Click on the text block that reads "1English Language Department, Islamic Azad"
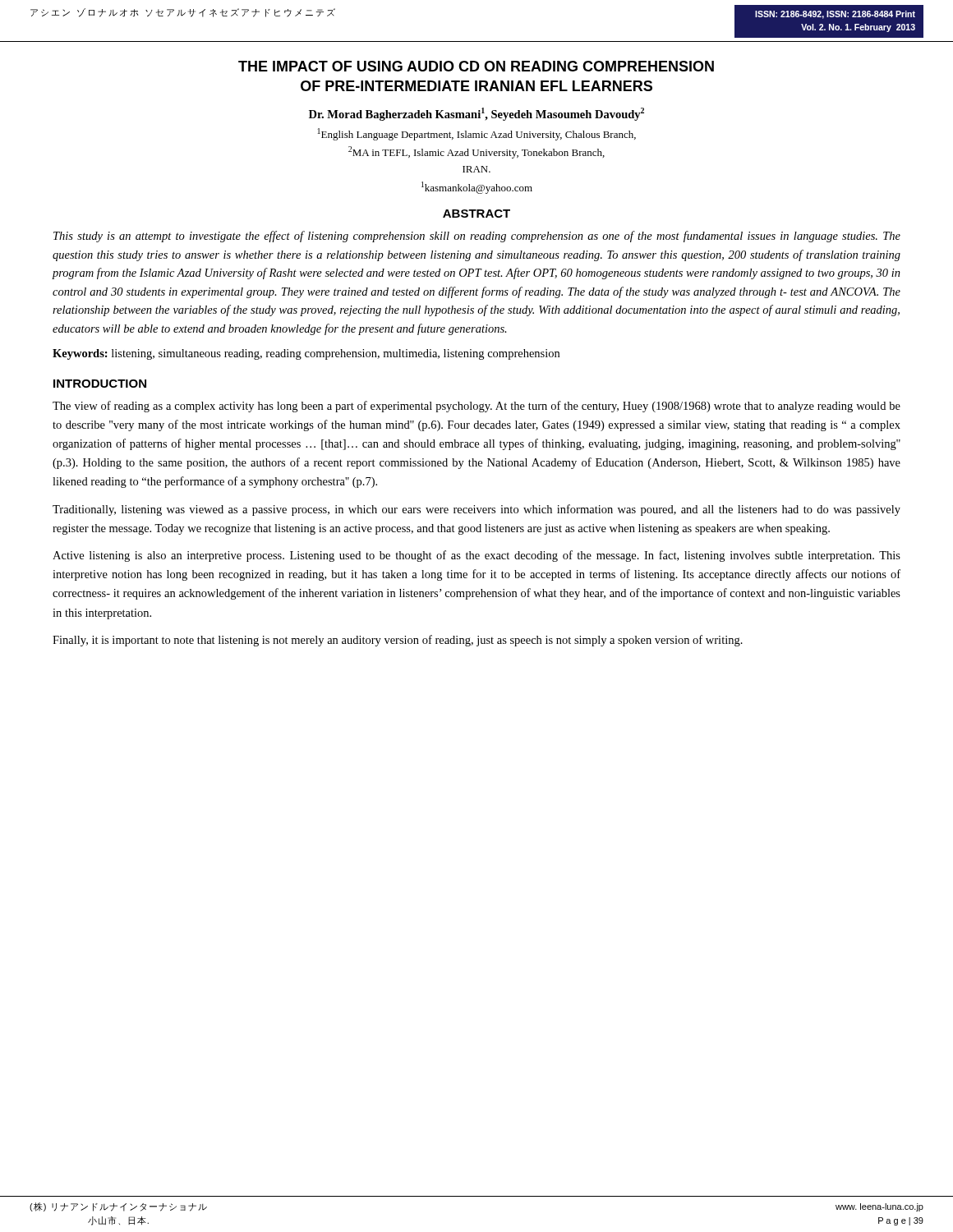The image size is (953, 1232). 476,150
